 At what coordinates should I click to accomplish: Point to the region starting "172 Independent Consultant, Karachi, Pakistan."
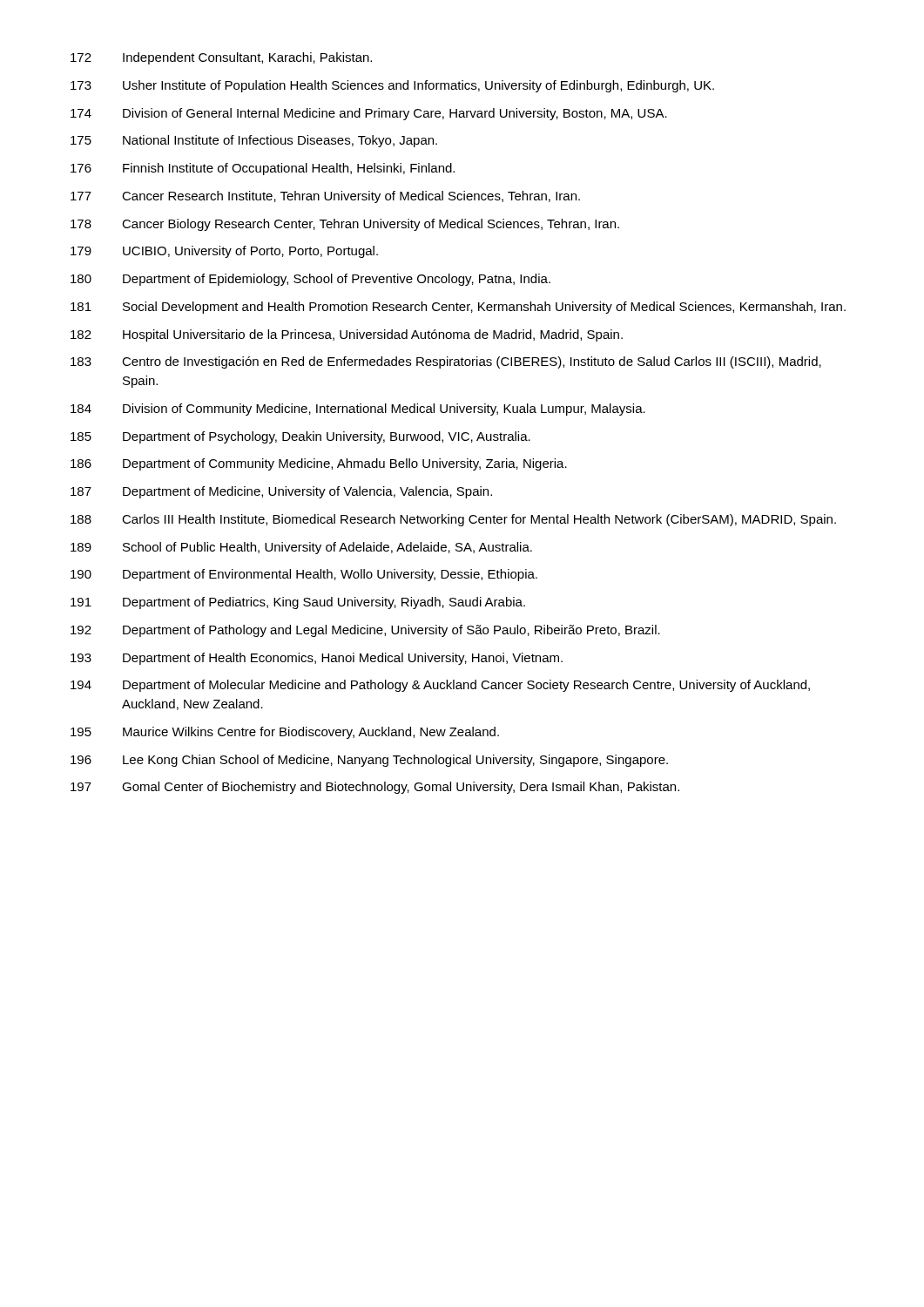coord(221,58)
